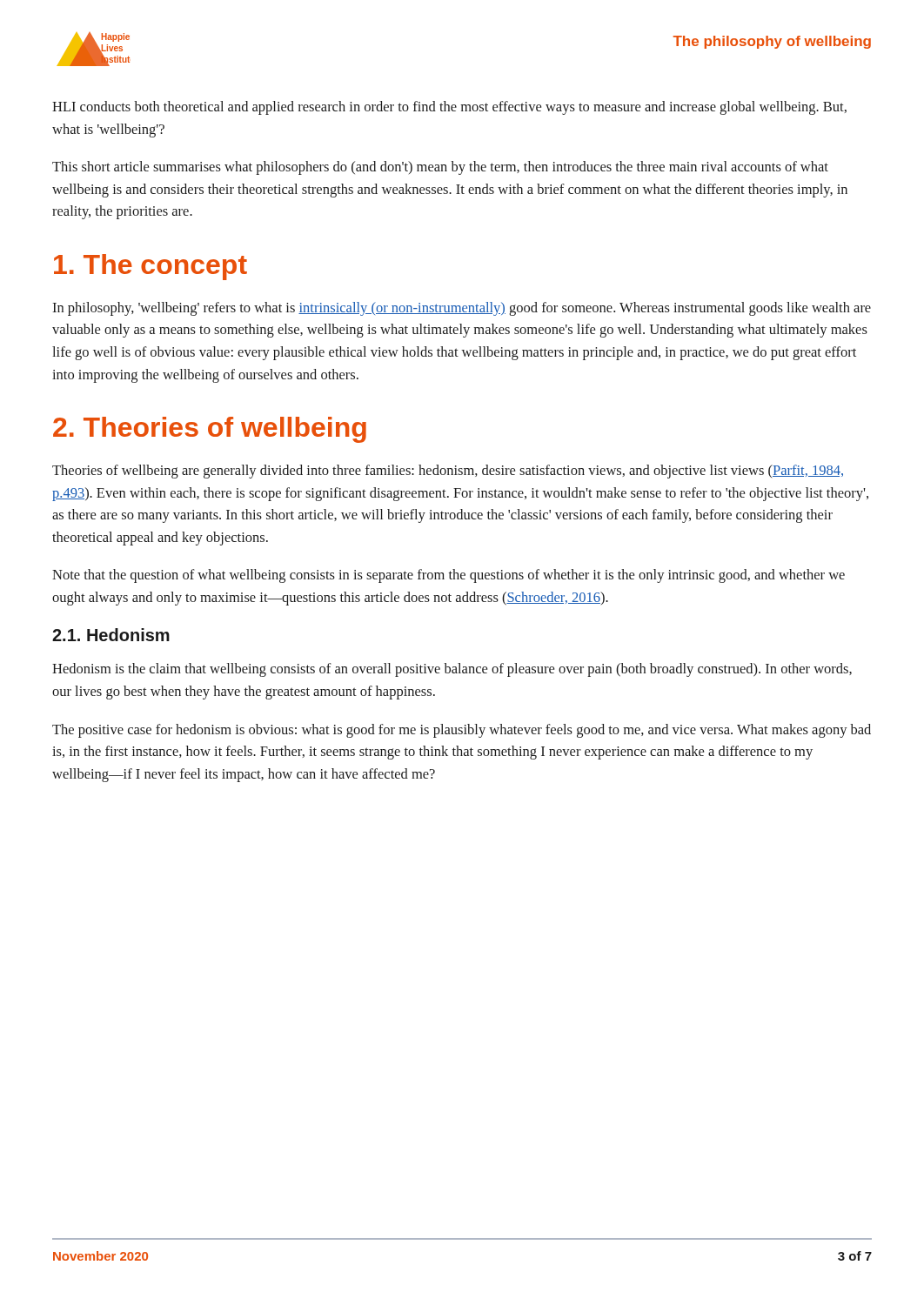
Task: Click on the text block with the text "HLI conducts both theoretical and applied research in"
Action: 450,118
